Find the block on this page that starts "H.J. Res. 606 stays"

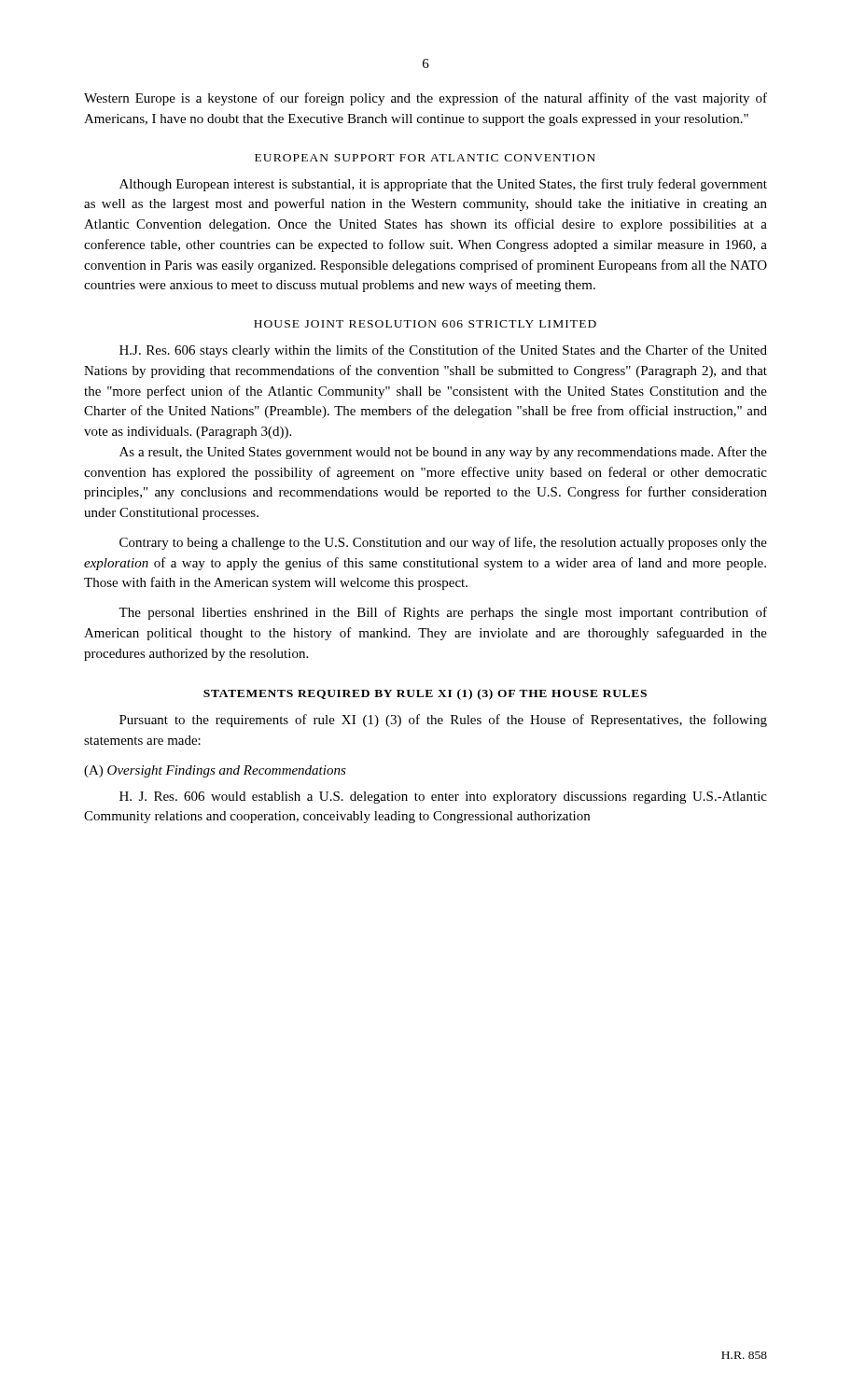click(x=426, y=502)
